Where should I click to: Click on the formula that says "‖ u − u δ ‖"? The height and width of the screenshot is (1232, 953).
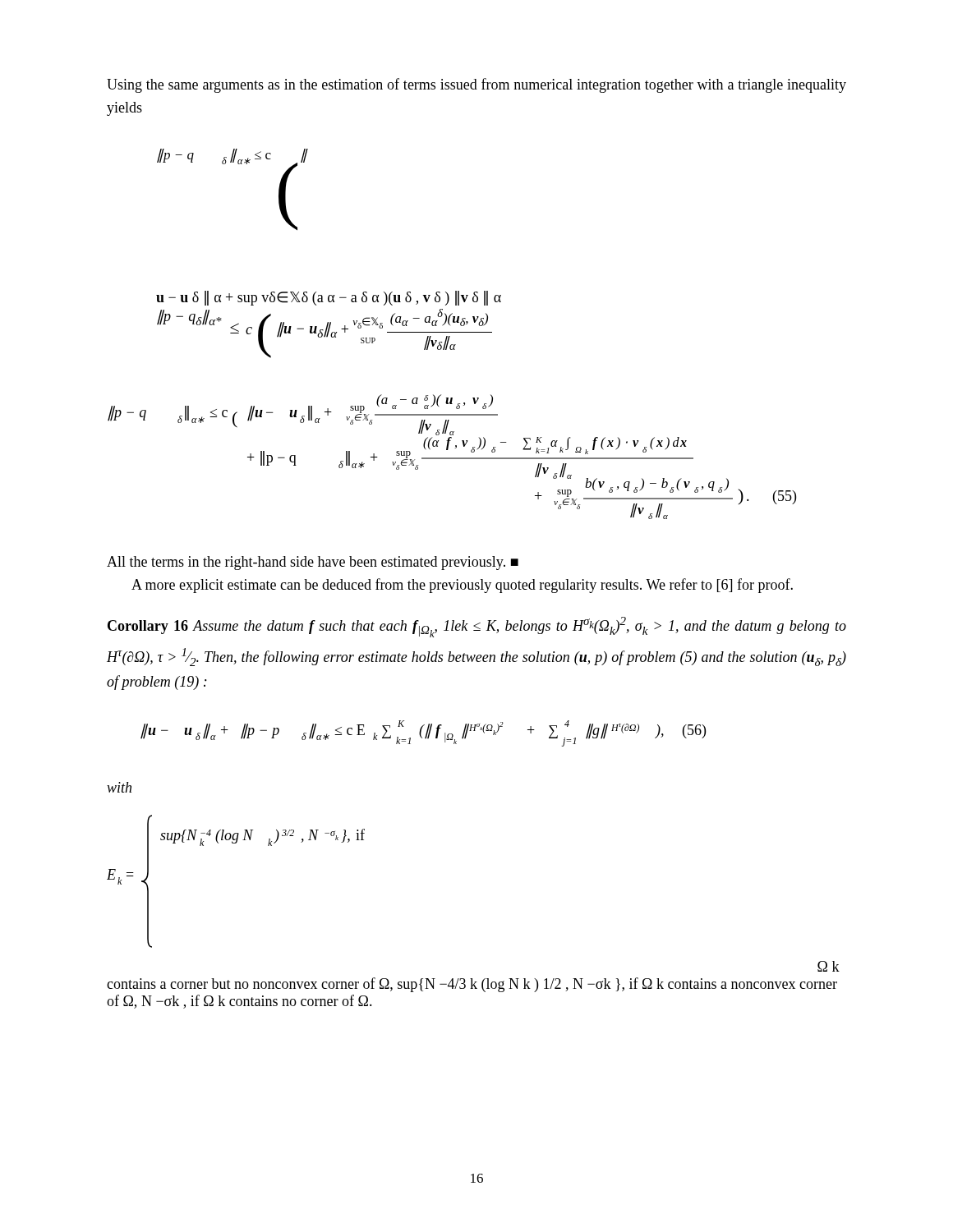[476, 733]
